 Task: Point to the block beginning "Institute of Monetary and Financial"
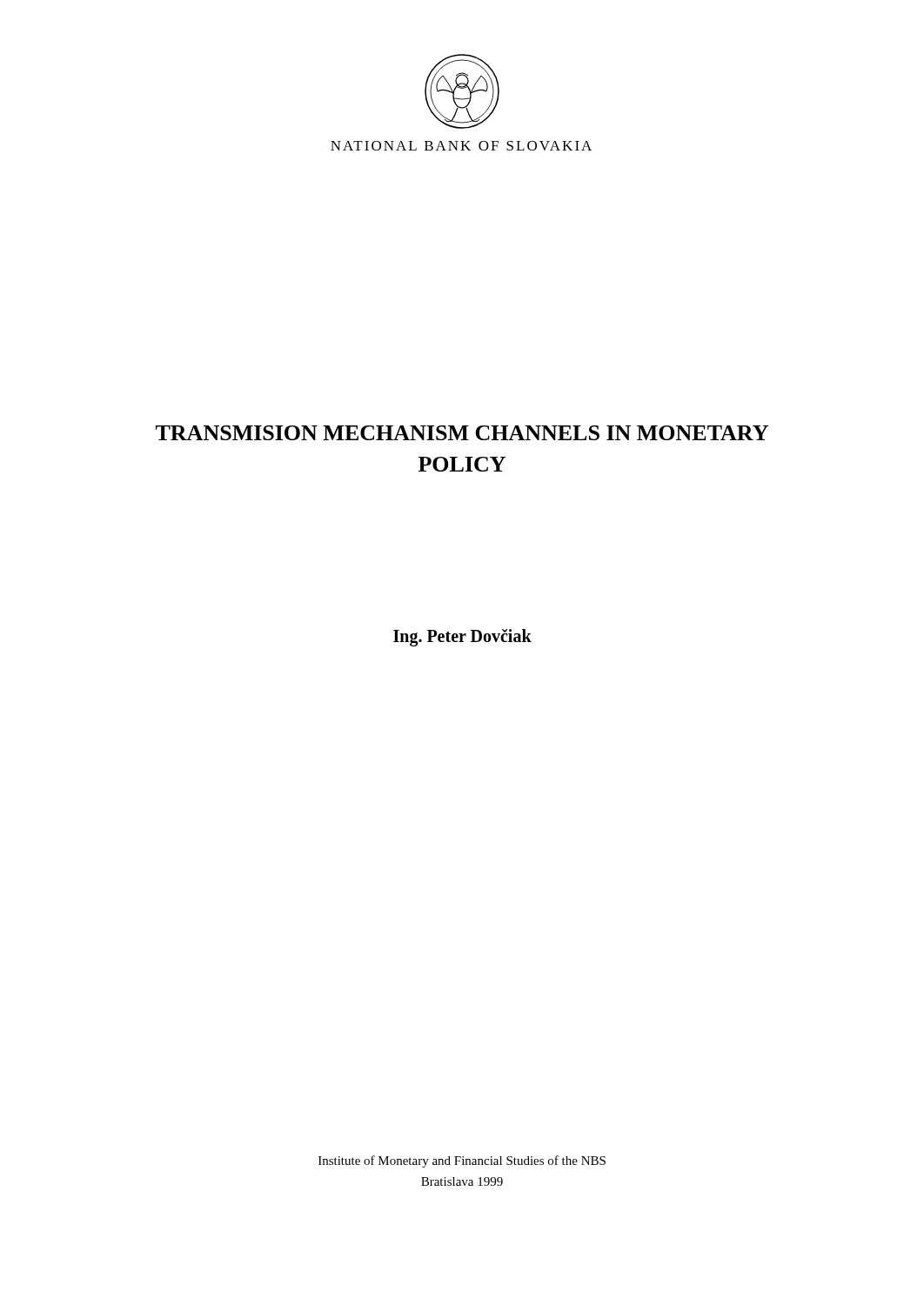(x=462, y=1171)
